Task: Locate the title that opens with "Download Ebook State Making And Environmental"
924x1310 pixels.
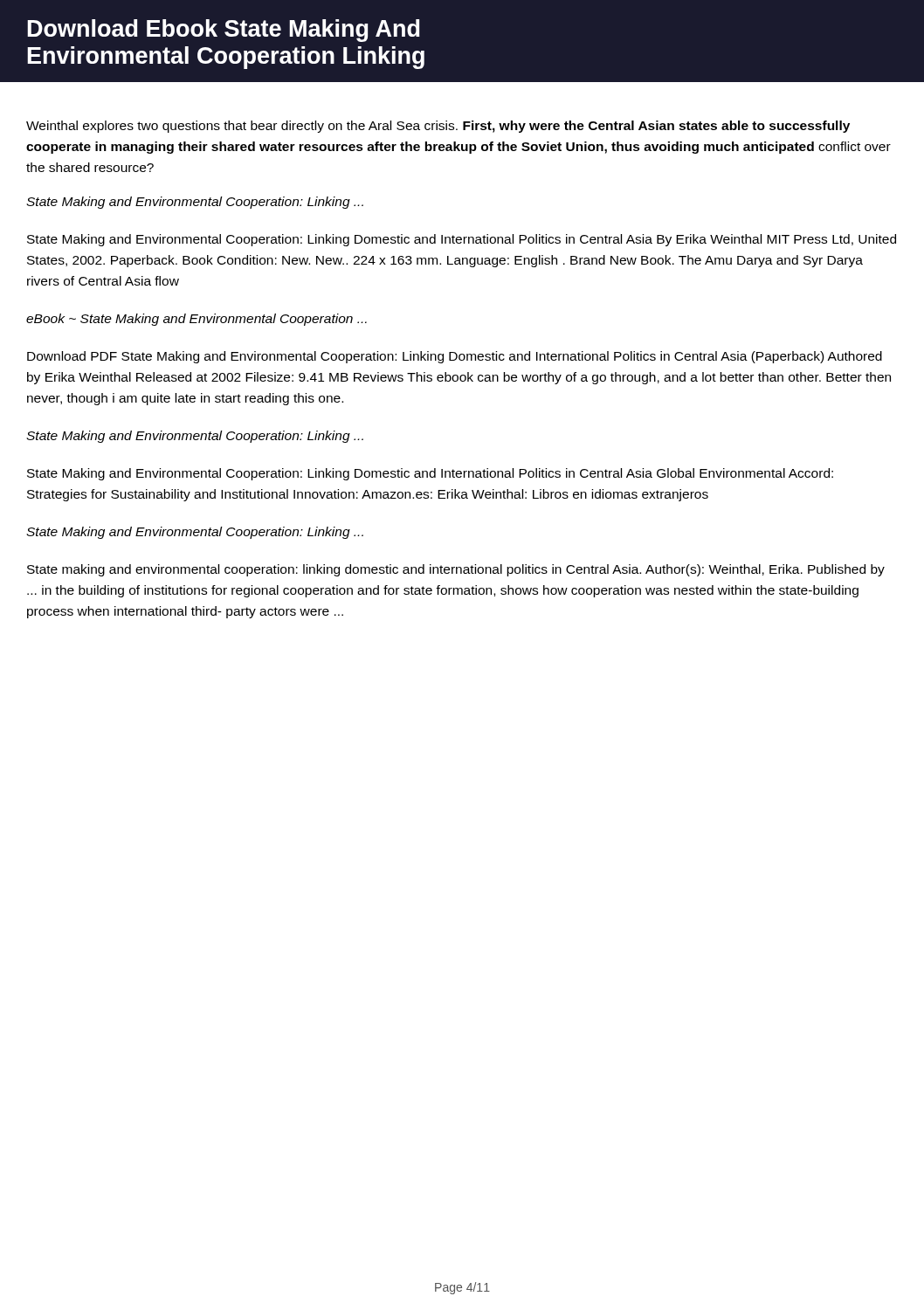Action: tap(224, 31)
